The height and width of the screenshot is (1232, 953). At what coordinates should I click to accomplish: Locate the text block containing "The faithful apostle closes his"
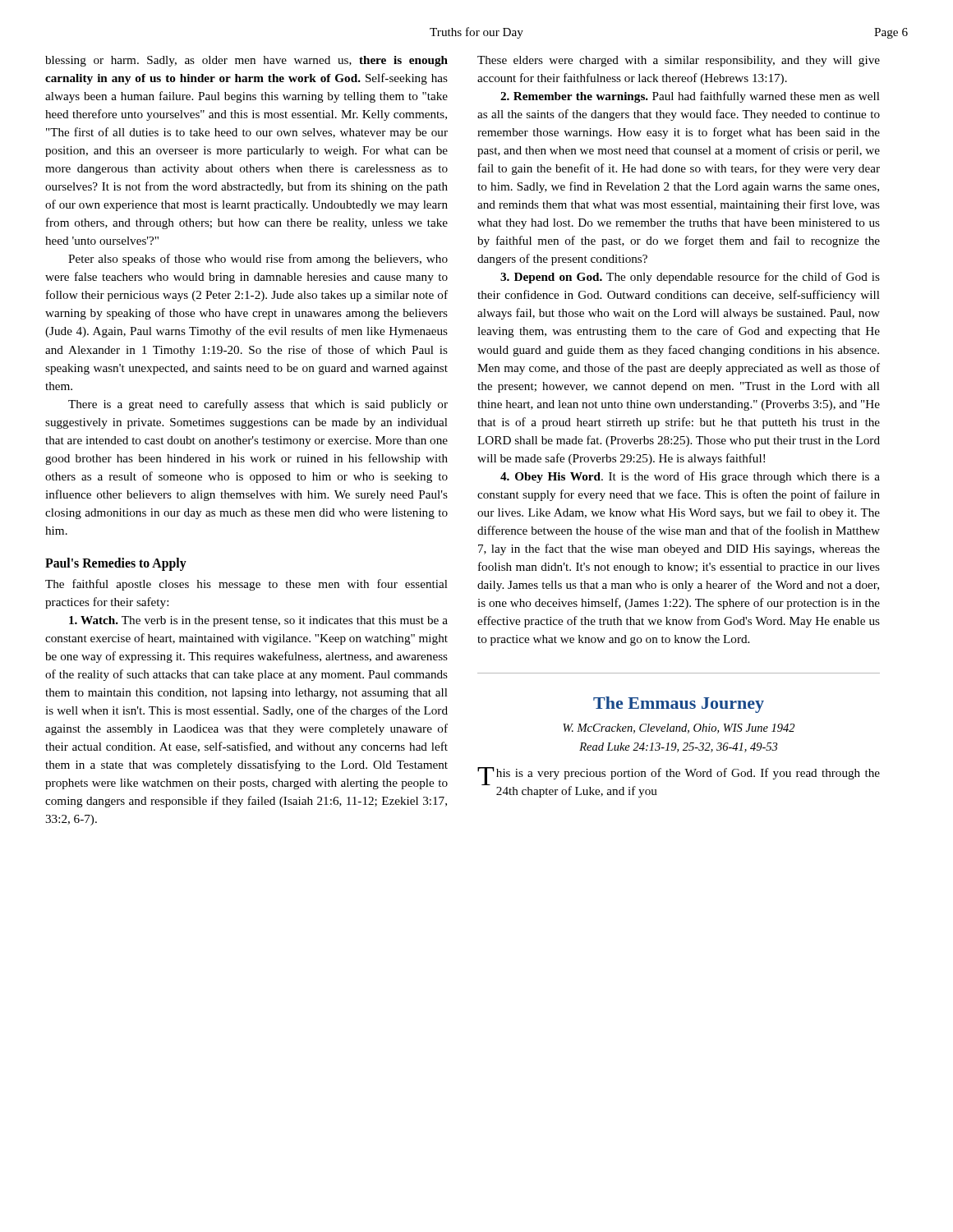(246, 593)
